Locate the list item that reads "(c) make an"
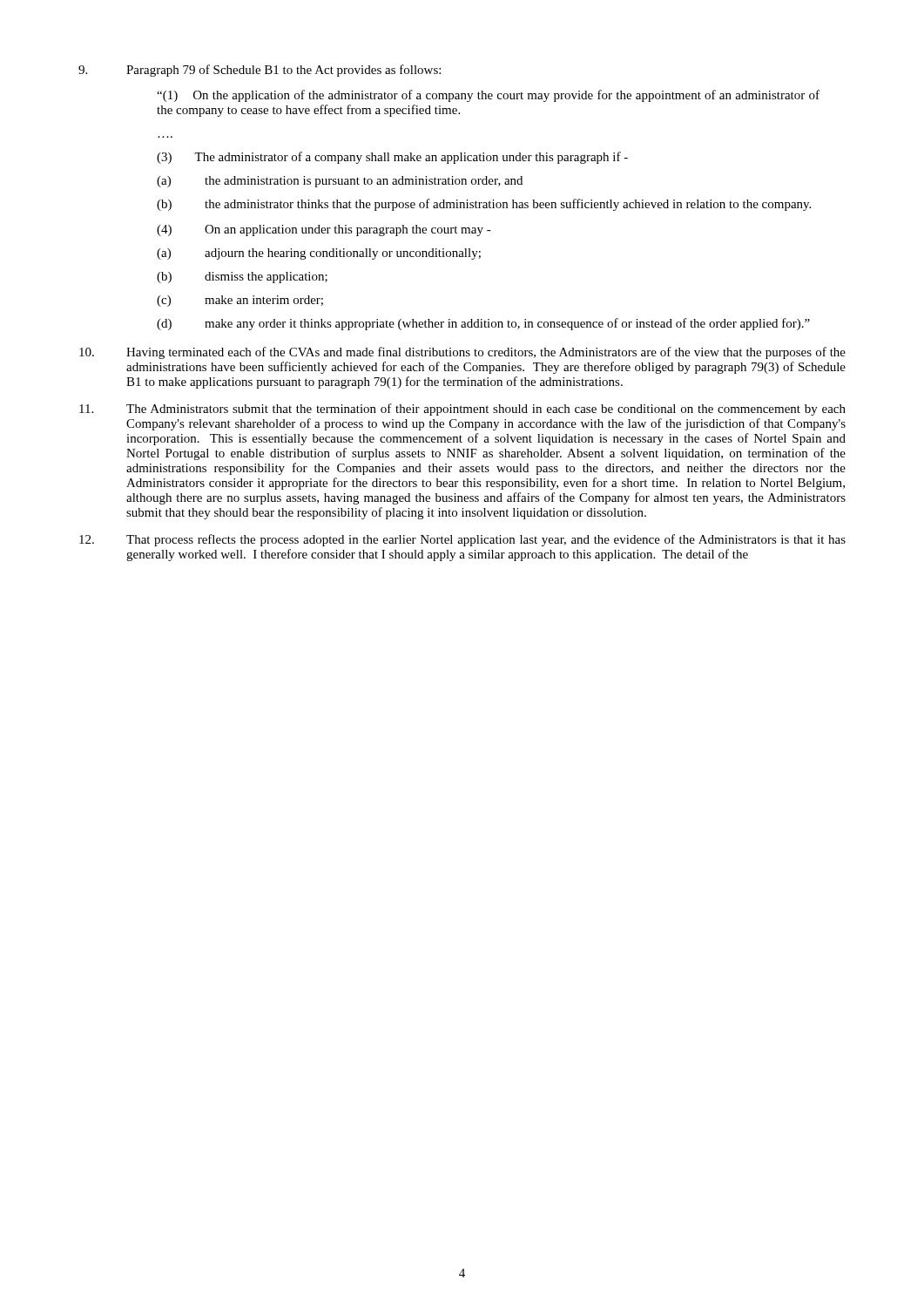 [x=240, y=301]
